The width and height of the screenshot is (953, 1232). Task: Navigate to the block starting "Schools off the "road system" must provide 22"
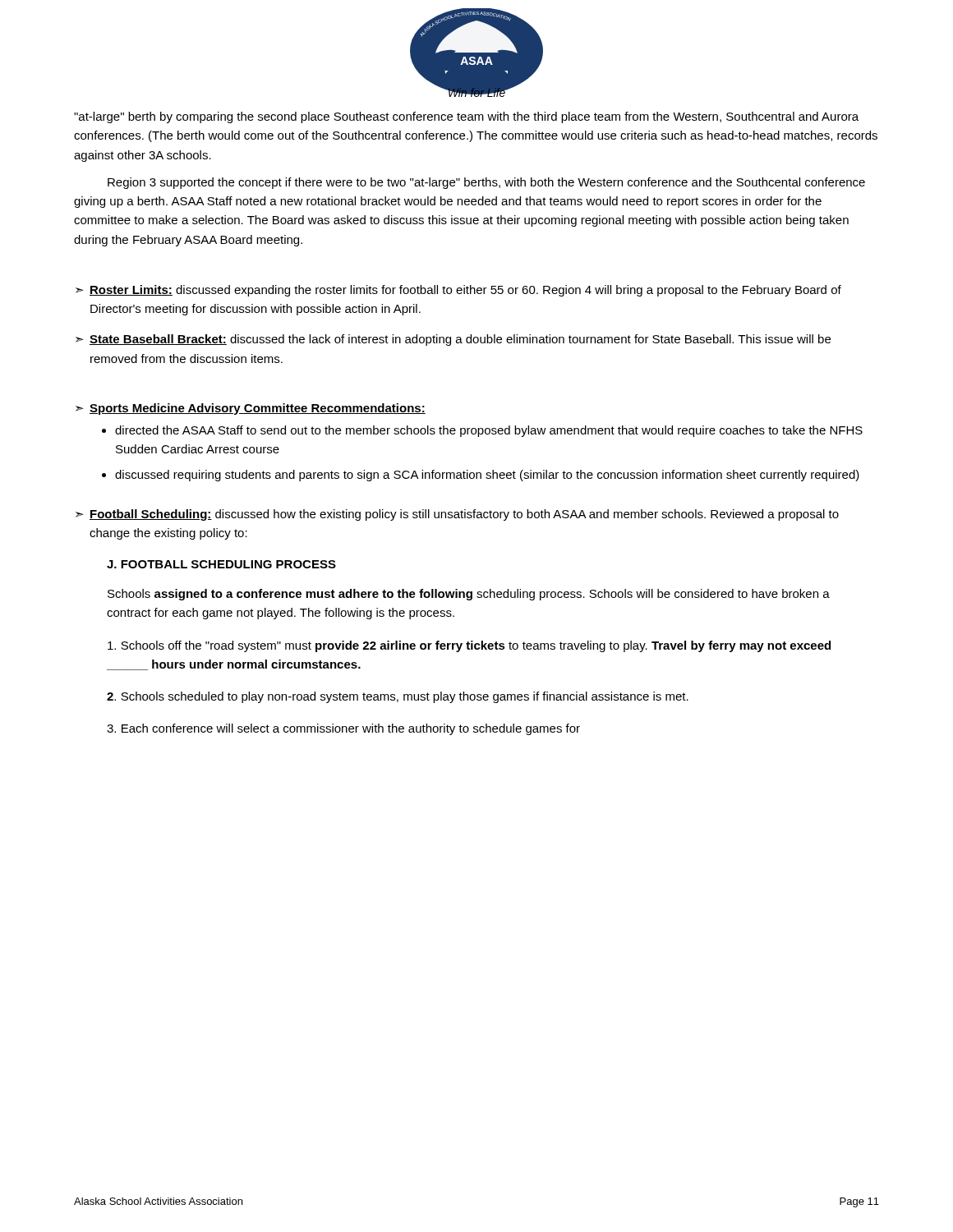(x=469, y=654)
